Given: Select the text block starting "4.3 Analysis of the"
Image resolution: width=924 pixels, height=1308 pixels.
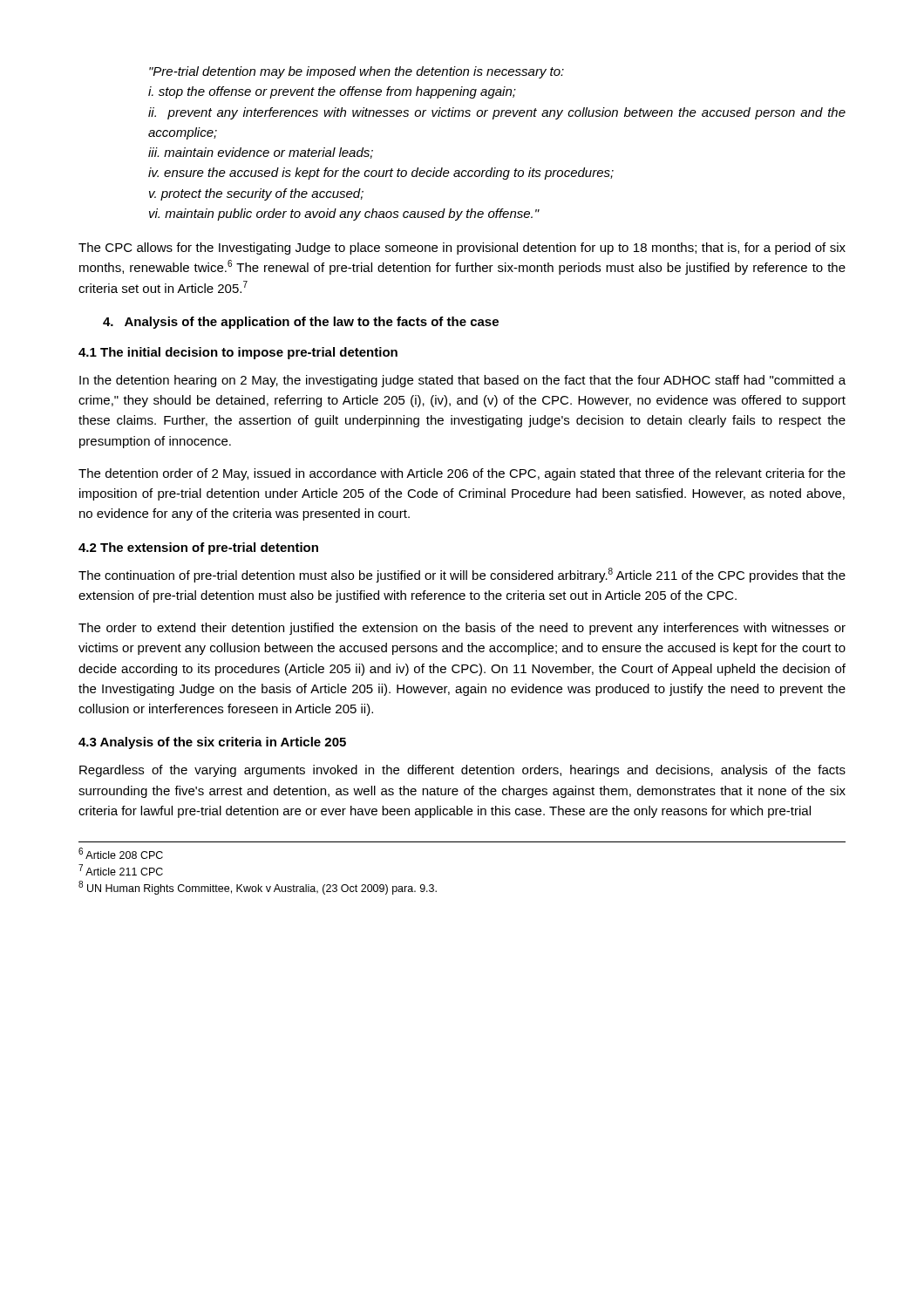Looking at the screenshot, I should click(212, 743).
